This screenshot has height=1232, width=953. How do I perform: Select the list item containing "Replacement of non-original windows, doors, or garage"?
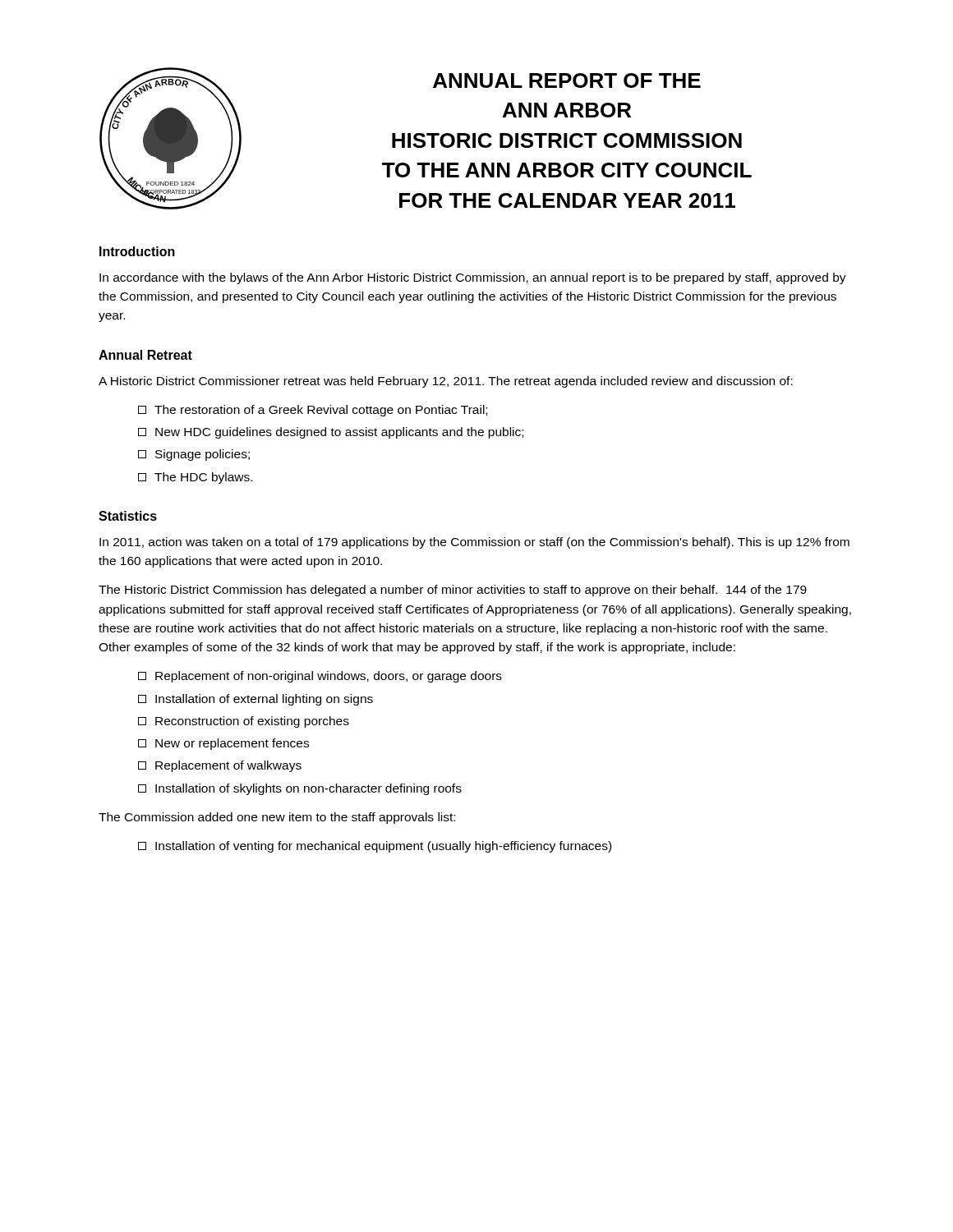(x=328, y=676)
